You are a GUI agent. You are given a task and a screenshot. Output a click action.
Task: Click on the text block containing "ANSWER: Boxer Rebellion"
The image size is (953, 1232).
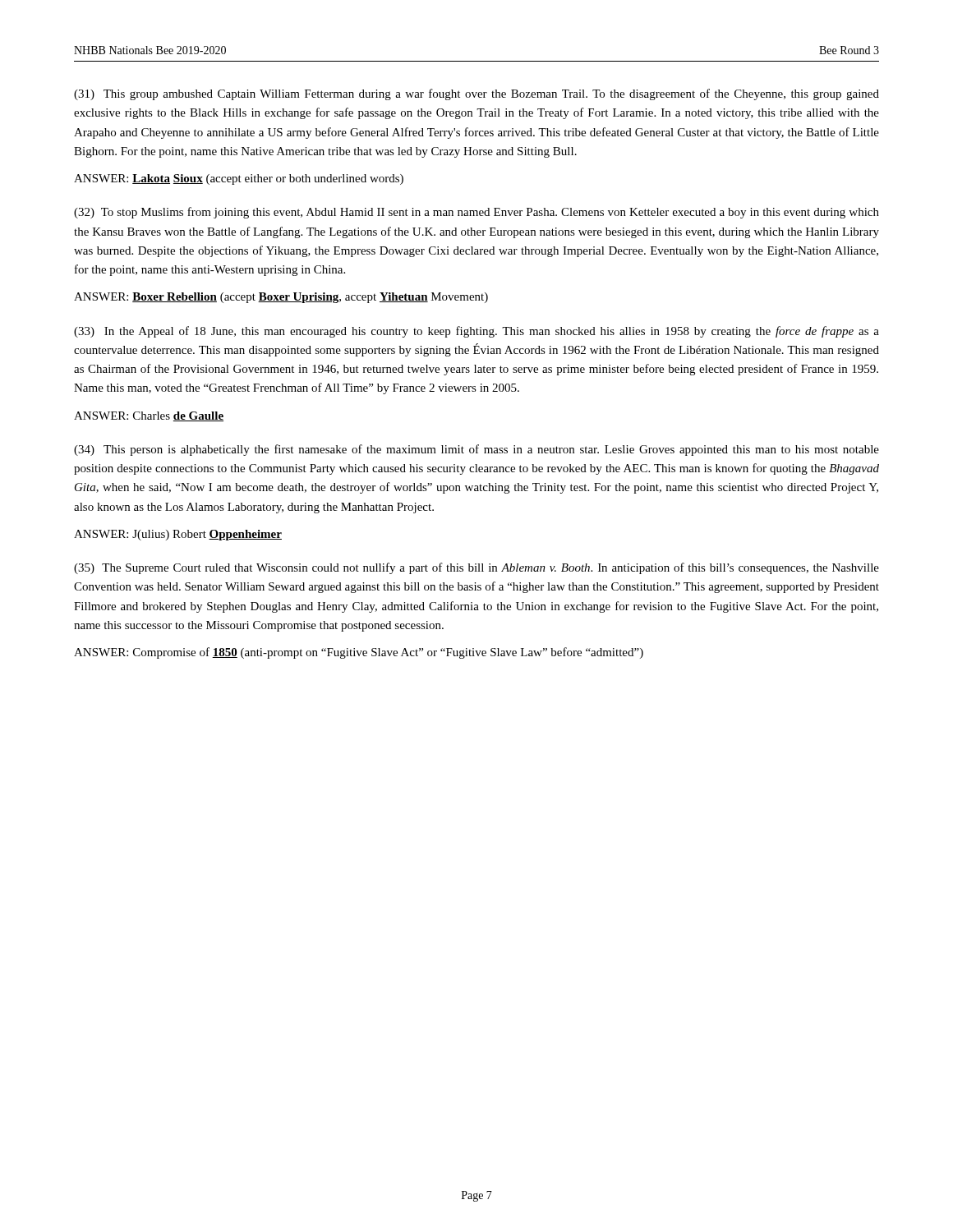[281, 297]
